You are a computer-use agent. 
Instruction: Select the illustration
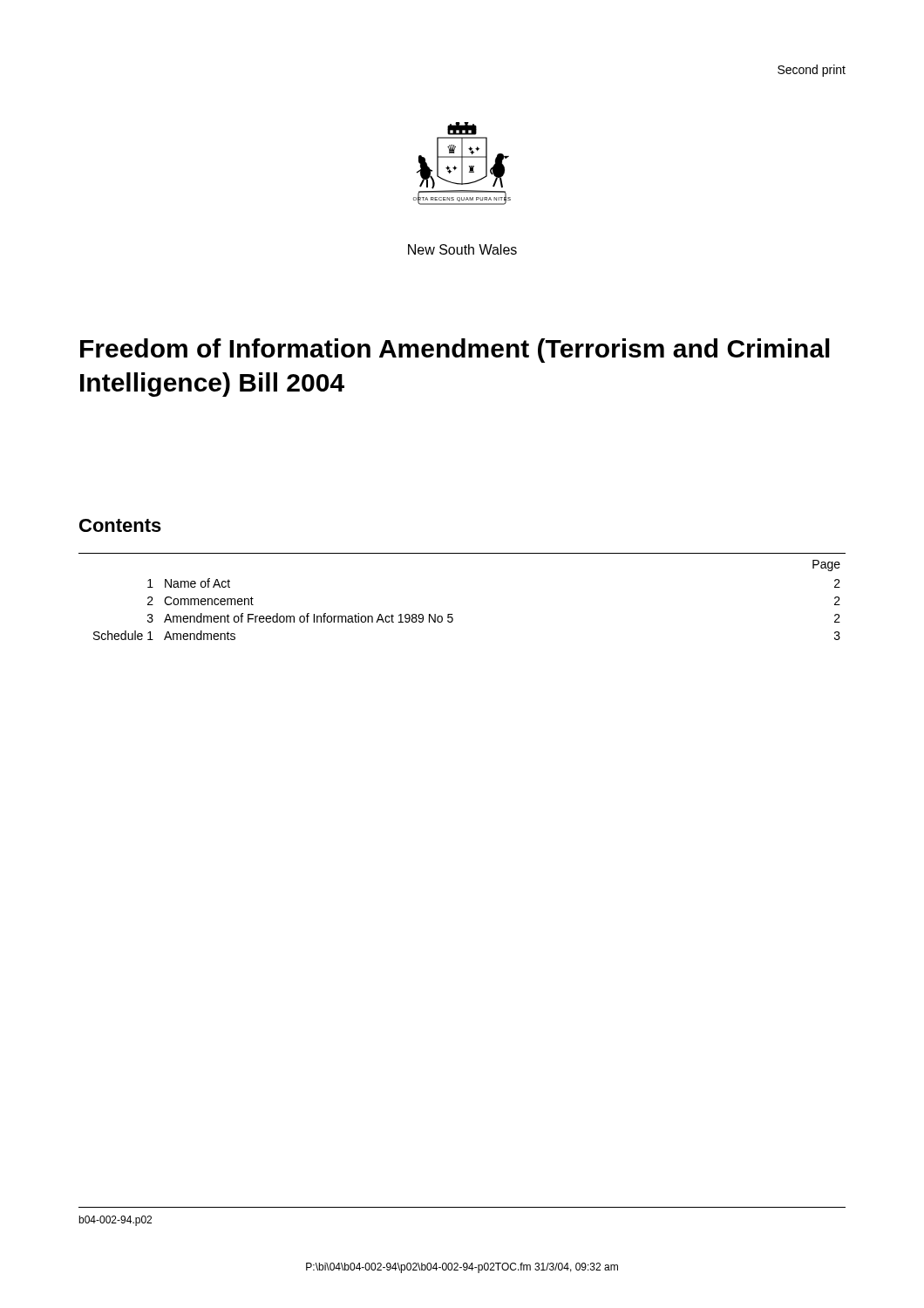point(462,190)
